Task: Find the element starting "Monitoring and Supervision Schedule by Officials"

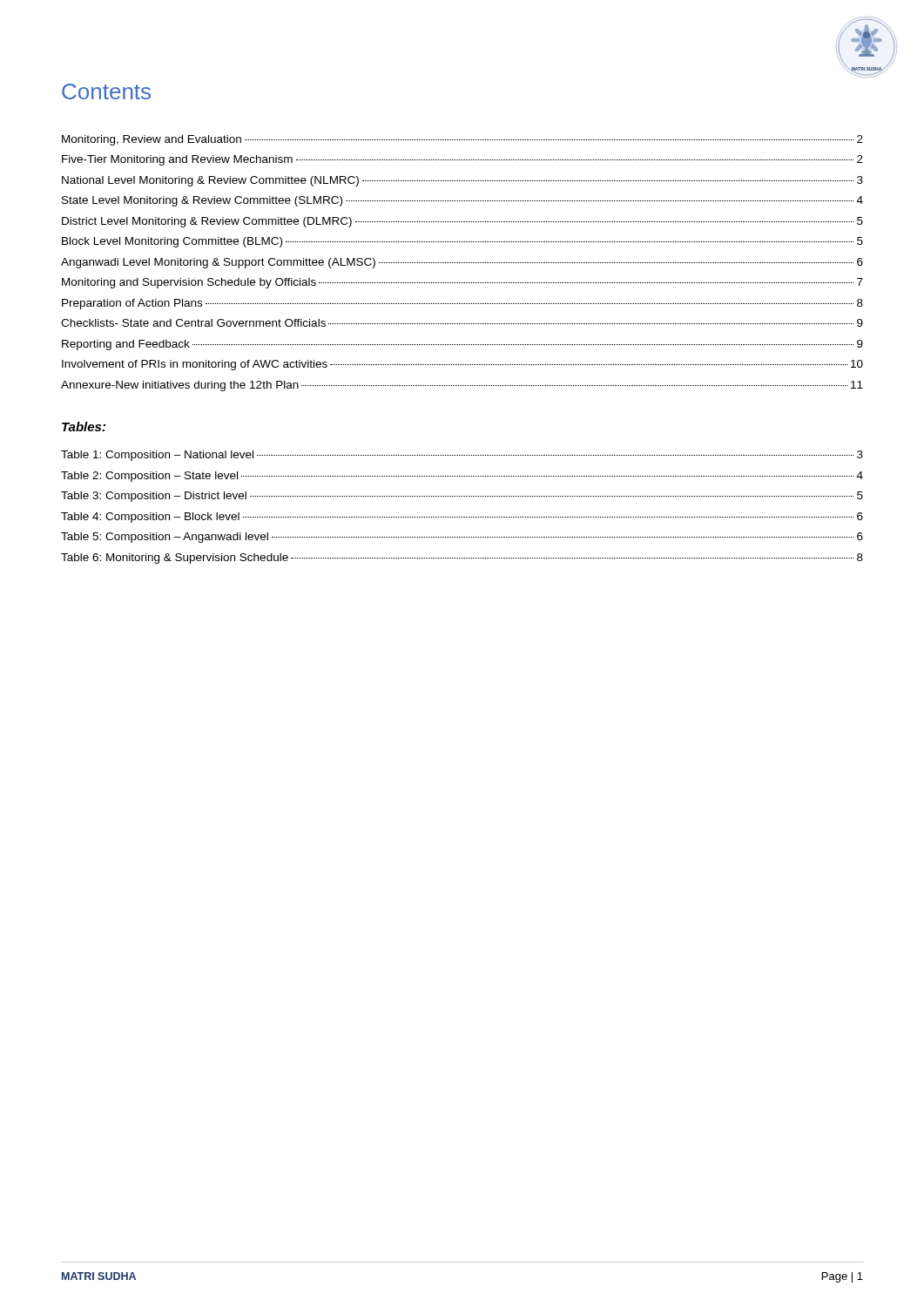Action: tap(462, 281)
